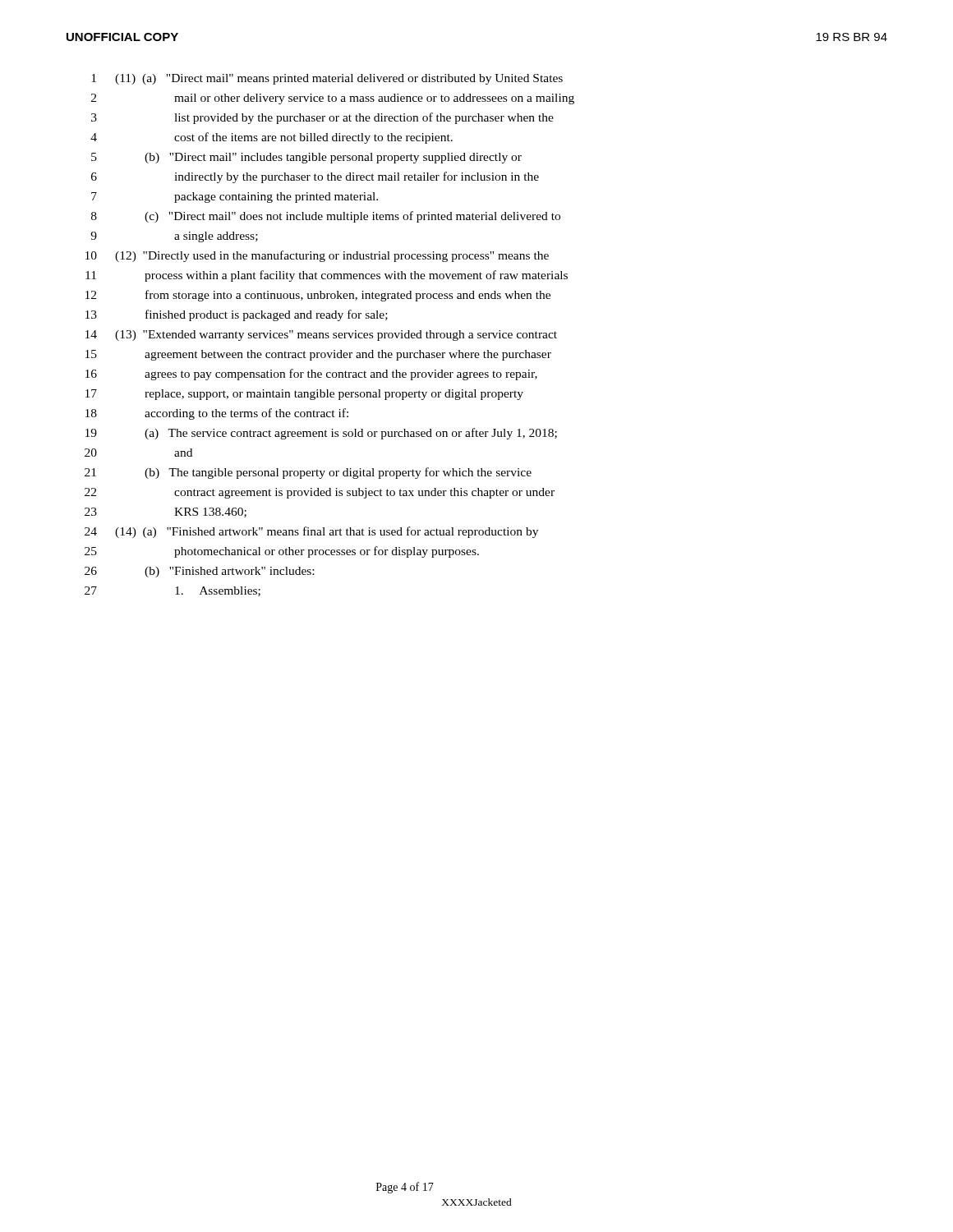Locate the list item containing "27 1. Assemblies;"
Image resolution: width=953 pixels, height=1232 pixels.
[x=173, y=591]
